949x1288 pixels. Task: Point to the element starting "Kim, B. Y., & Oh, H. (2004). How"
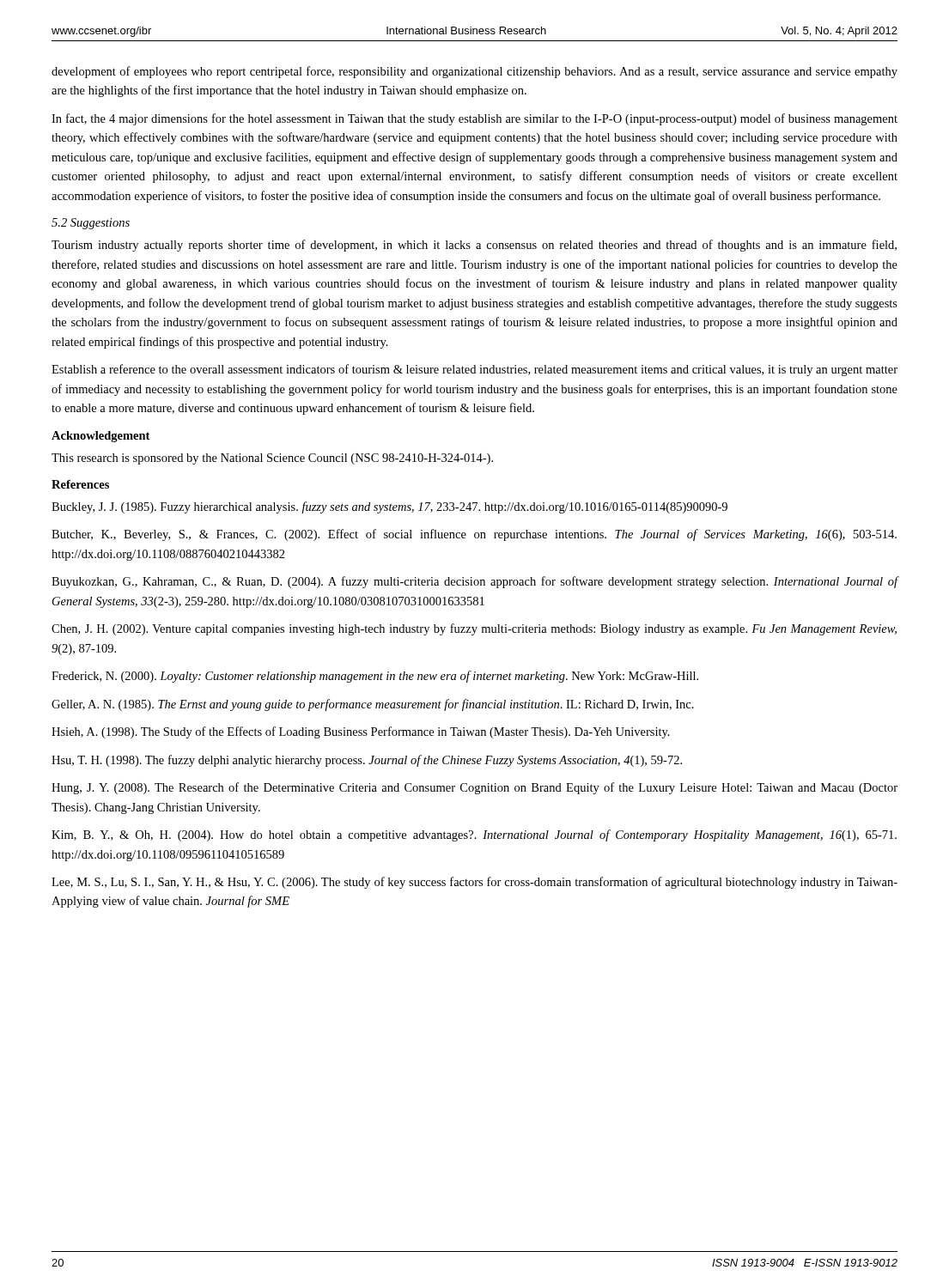474,845
